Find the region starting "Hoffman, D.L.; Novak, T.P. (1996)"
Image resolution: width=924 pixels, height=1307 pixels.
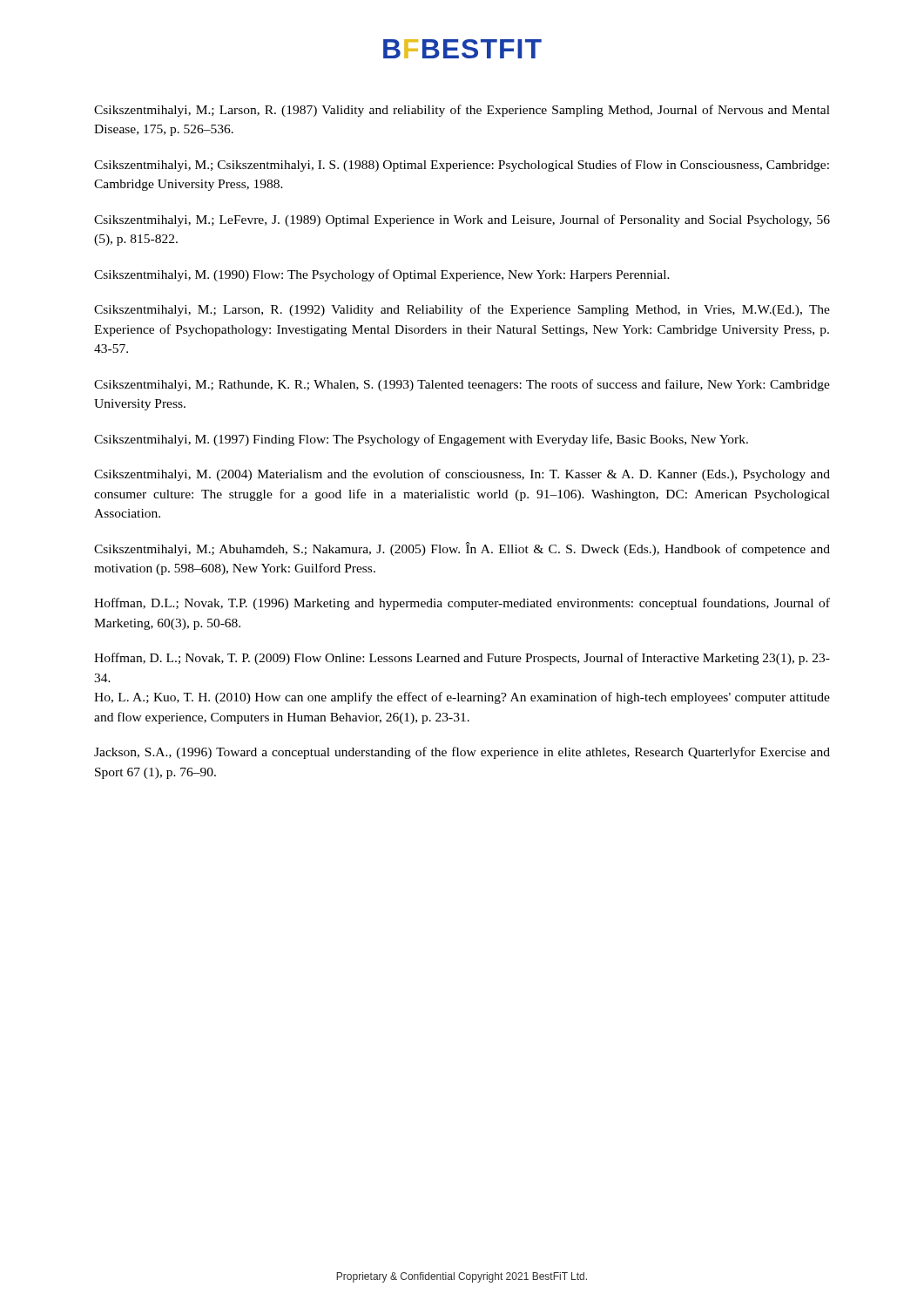[x=462, y=613]
